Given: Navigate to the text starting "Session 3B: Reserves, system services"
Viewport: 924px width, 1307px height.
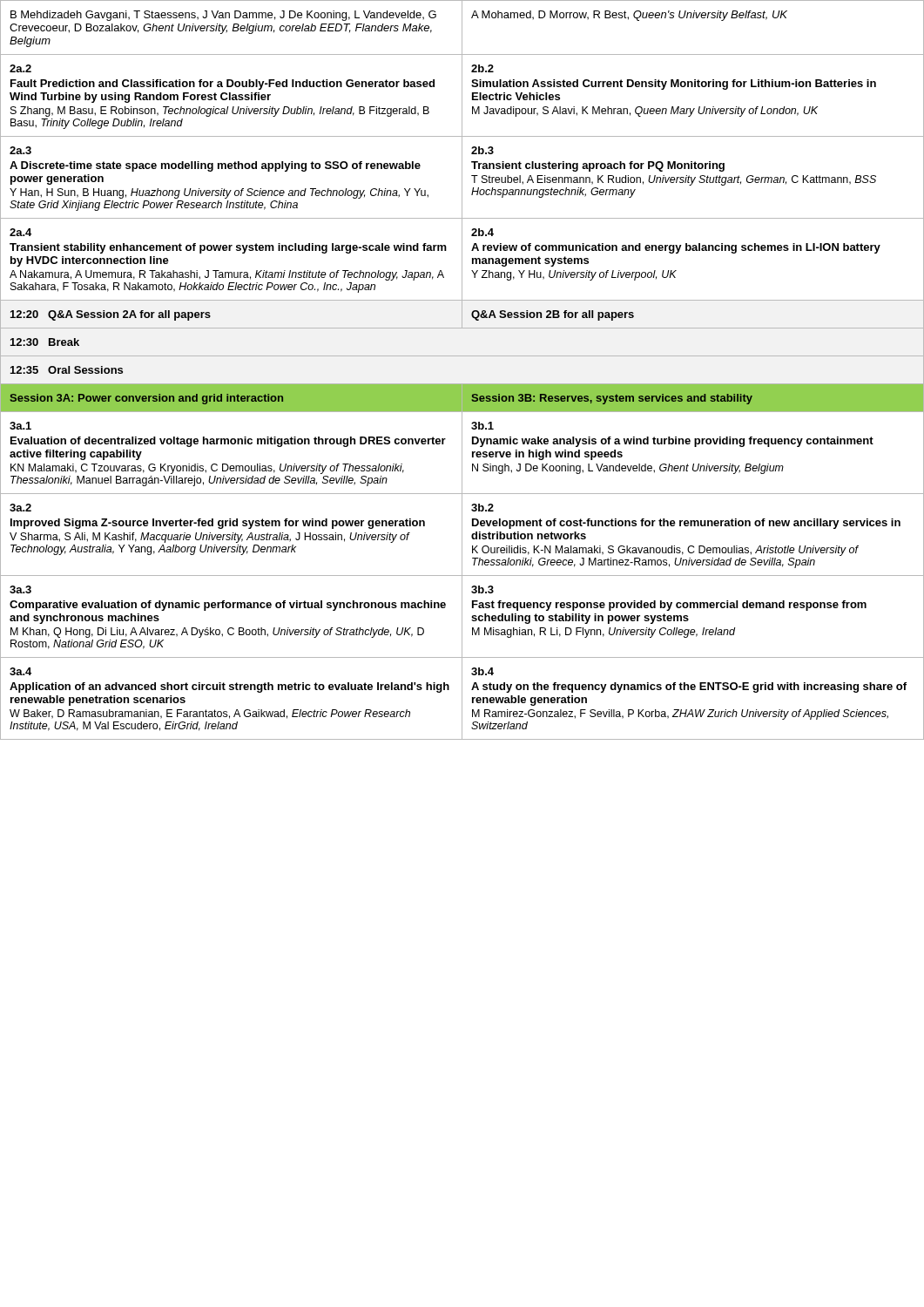Looking at the screenshot, I should click(x=612, y=398).
